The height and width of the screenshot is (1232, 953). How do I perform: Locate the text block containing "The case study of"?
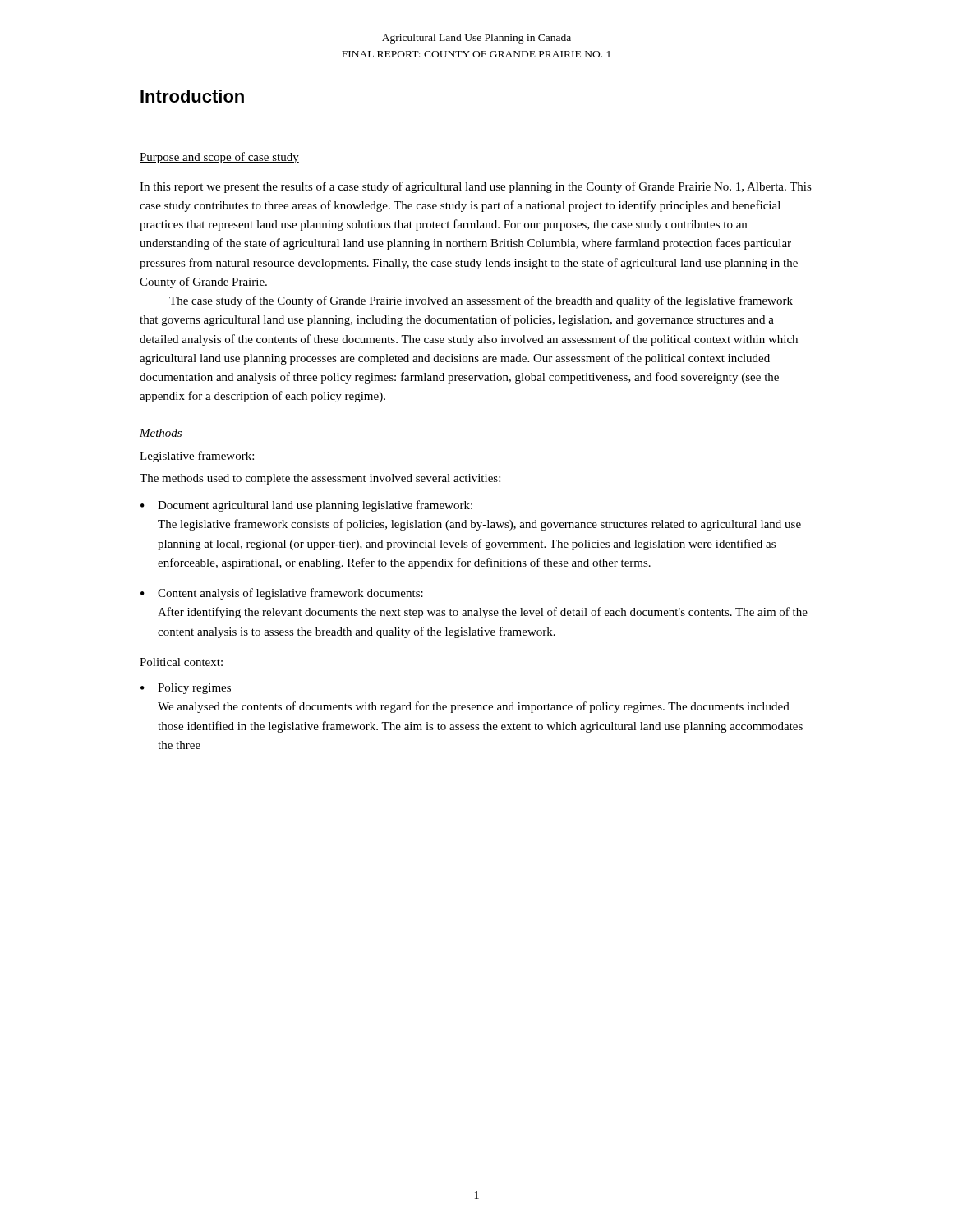point(476,349)
